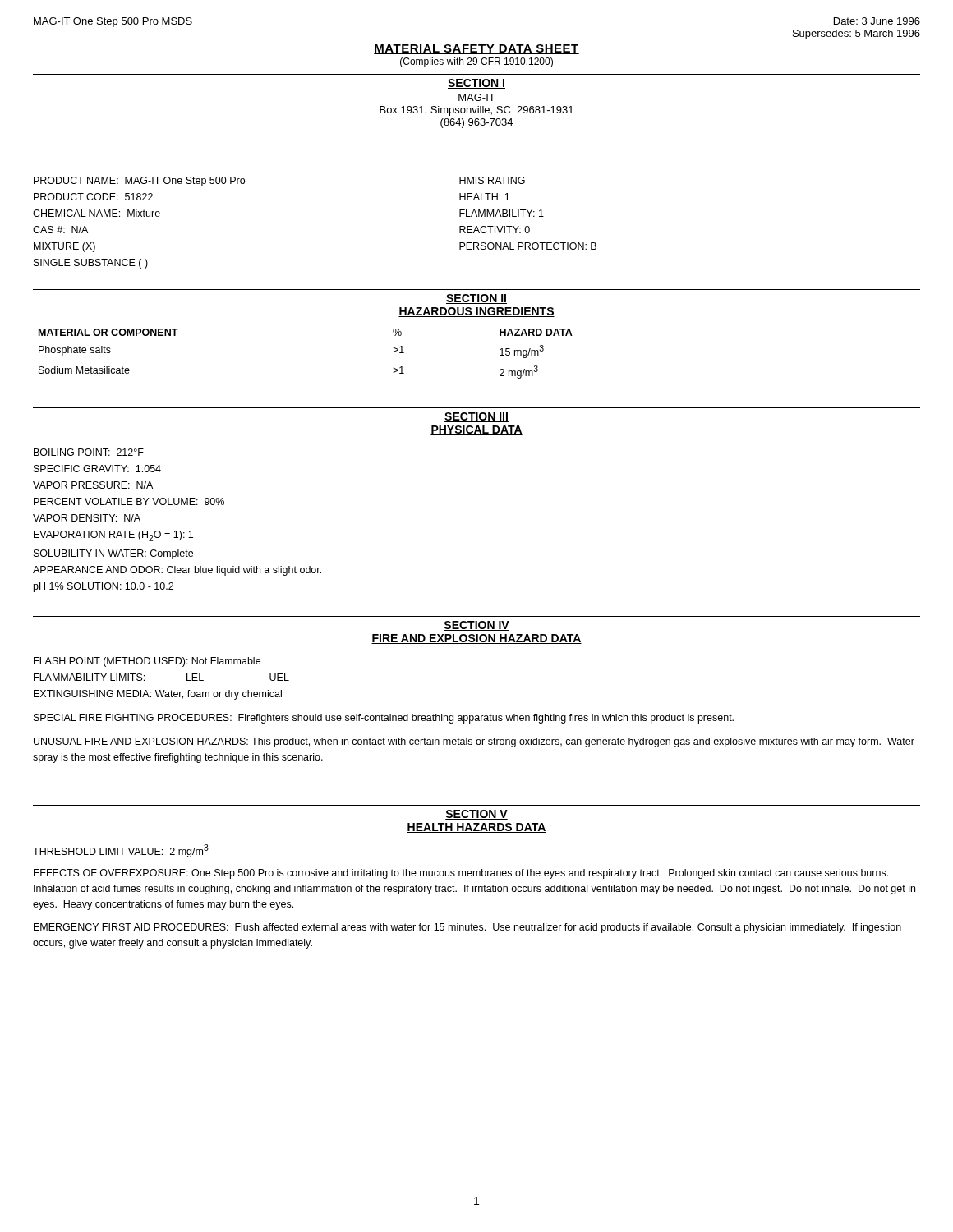The width and height of the screenshot is (953, 1232).
Task: Find "THRESHOLD LIMIT VALUE: 2 mg/m3" on this page
Action: click(121, 851)
